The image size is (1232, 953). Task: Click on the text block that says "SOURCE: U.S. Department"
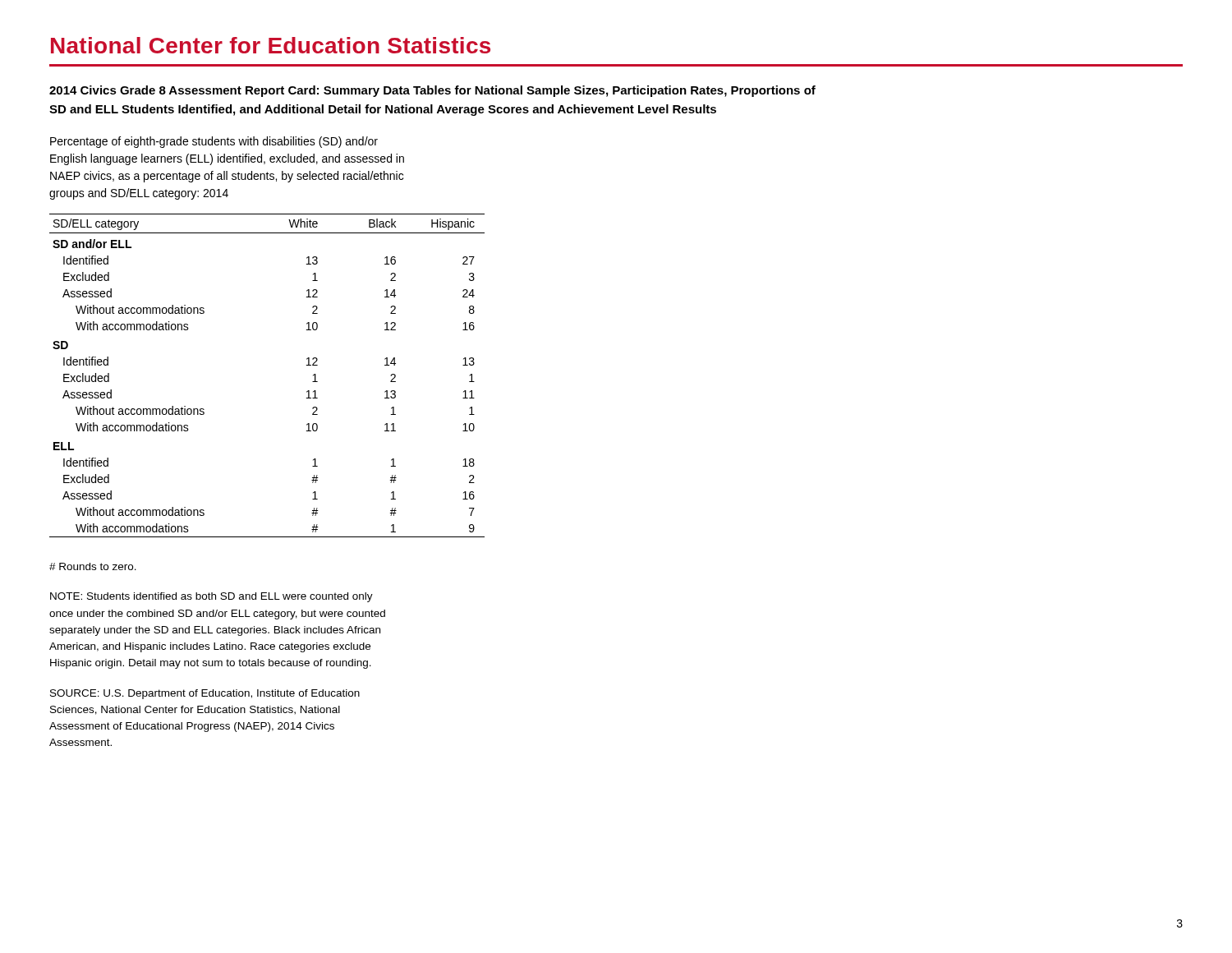tap(205, 718)
